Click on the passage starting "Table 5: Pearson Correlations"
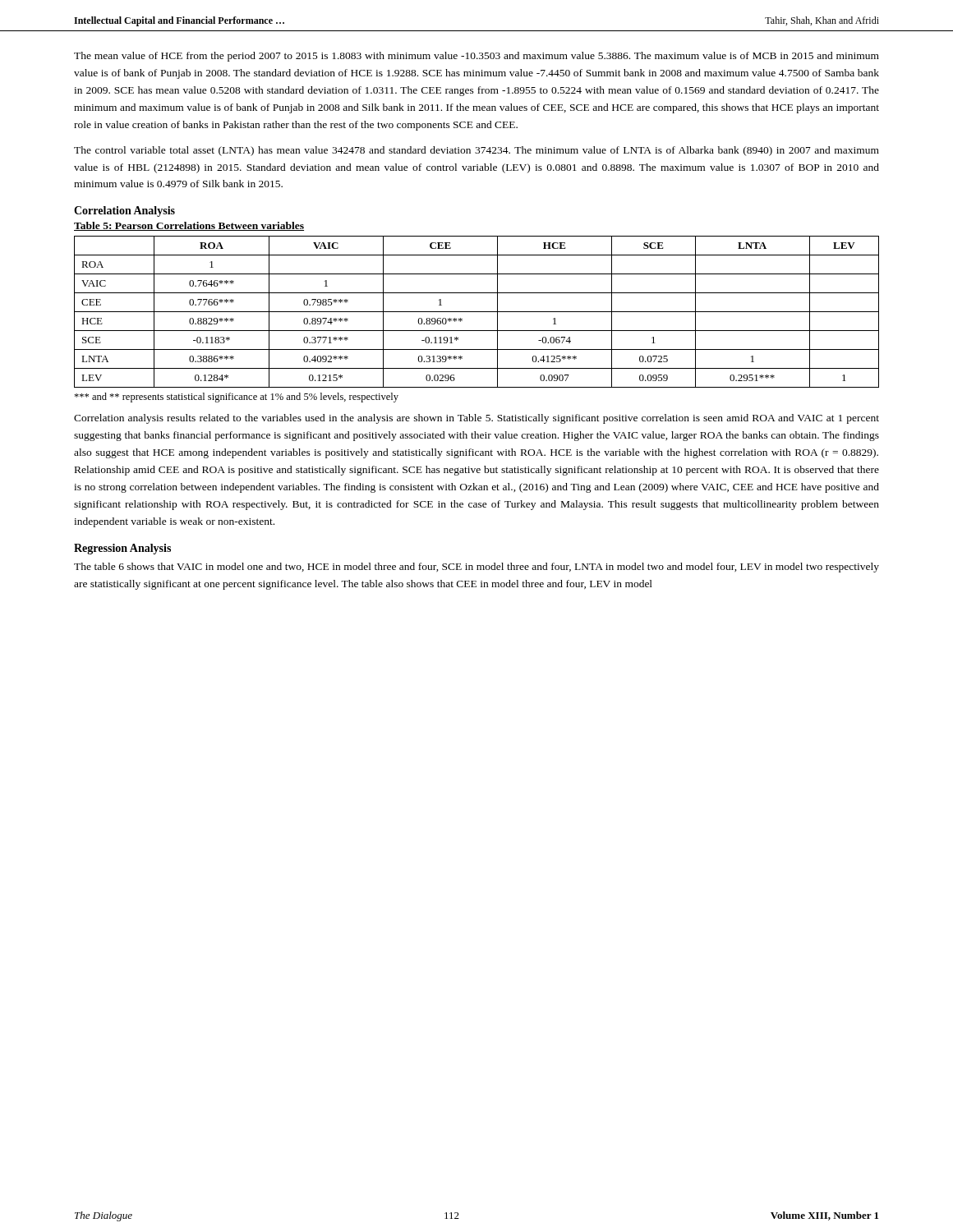This screenshot has height=1232, width=953. pyautogui.click(x=189, y=226)
